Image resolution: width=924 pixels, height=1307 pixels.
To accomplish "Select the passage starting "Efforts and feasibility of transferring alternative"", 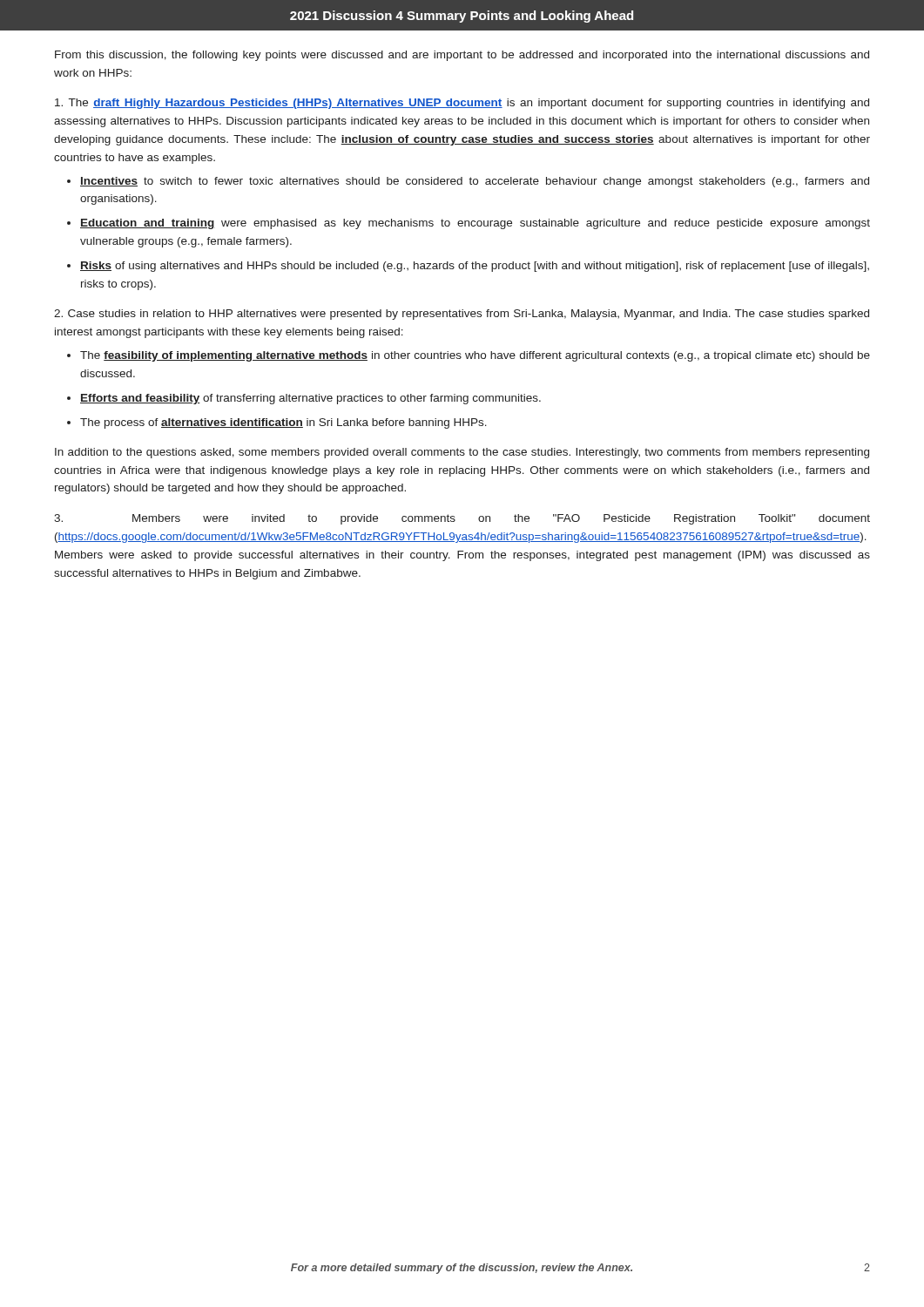I will pyautogui.click(x=311, y=398).
